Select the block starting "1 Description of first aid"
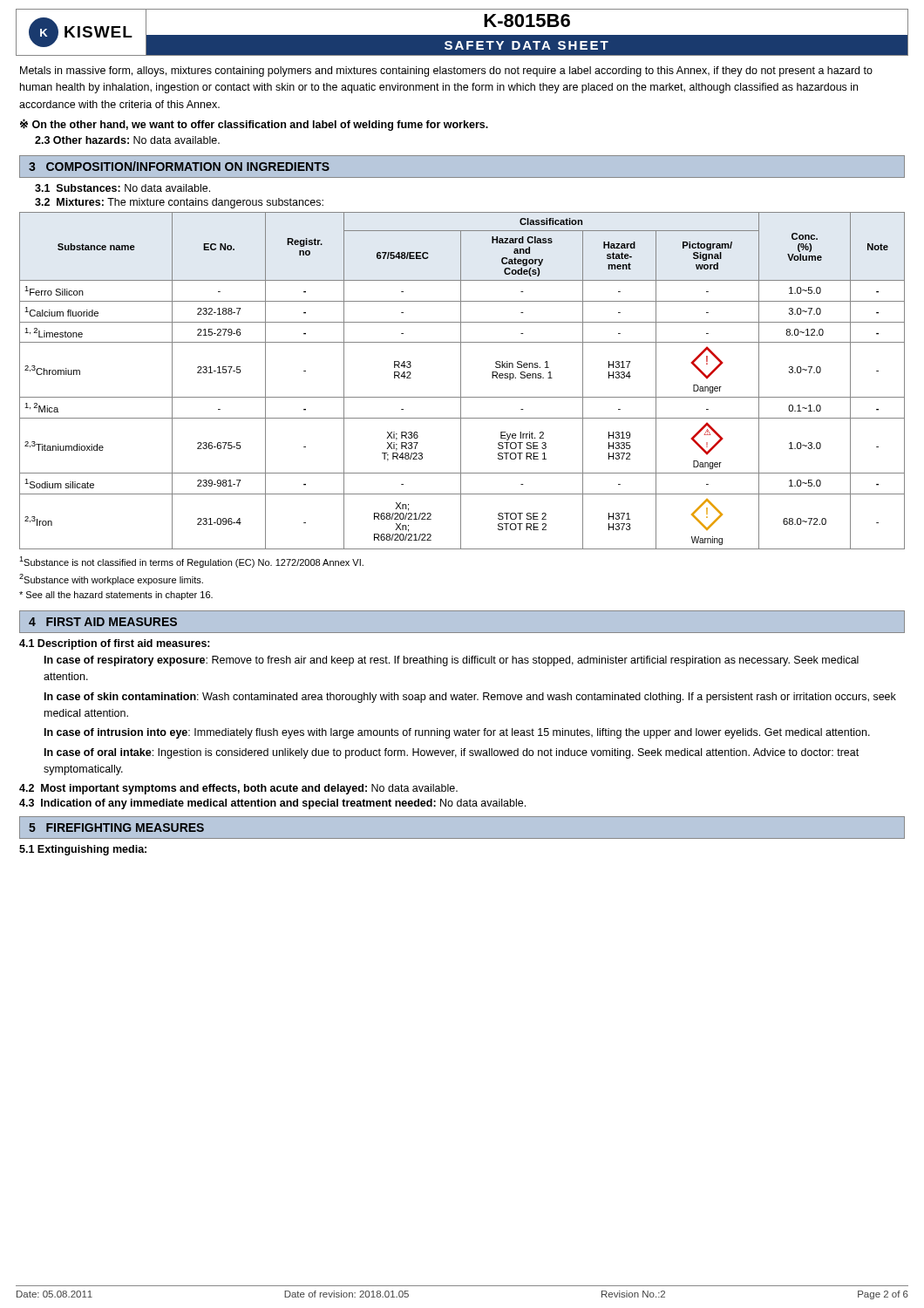The width and height of the screenshot is (924, 1308). pyautogui.click(x=115, y=643)
